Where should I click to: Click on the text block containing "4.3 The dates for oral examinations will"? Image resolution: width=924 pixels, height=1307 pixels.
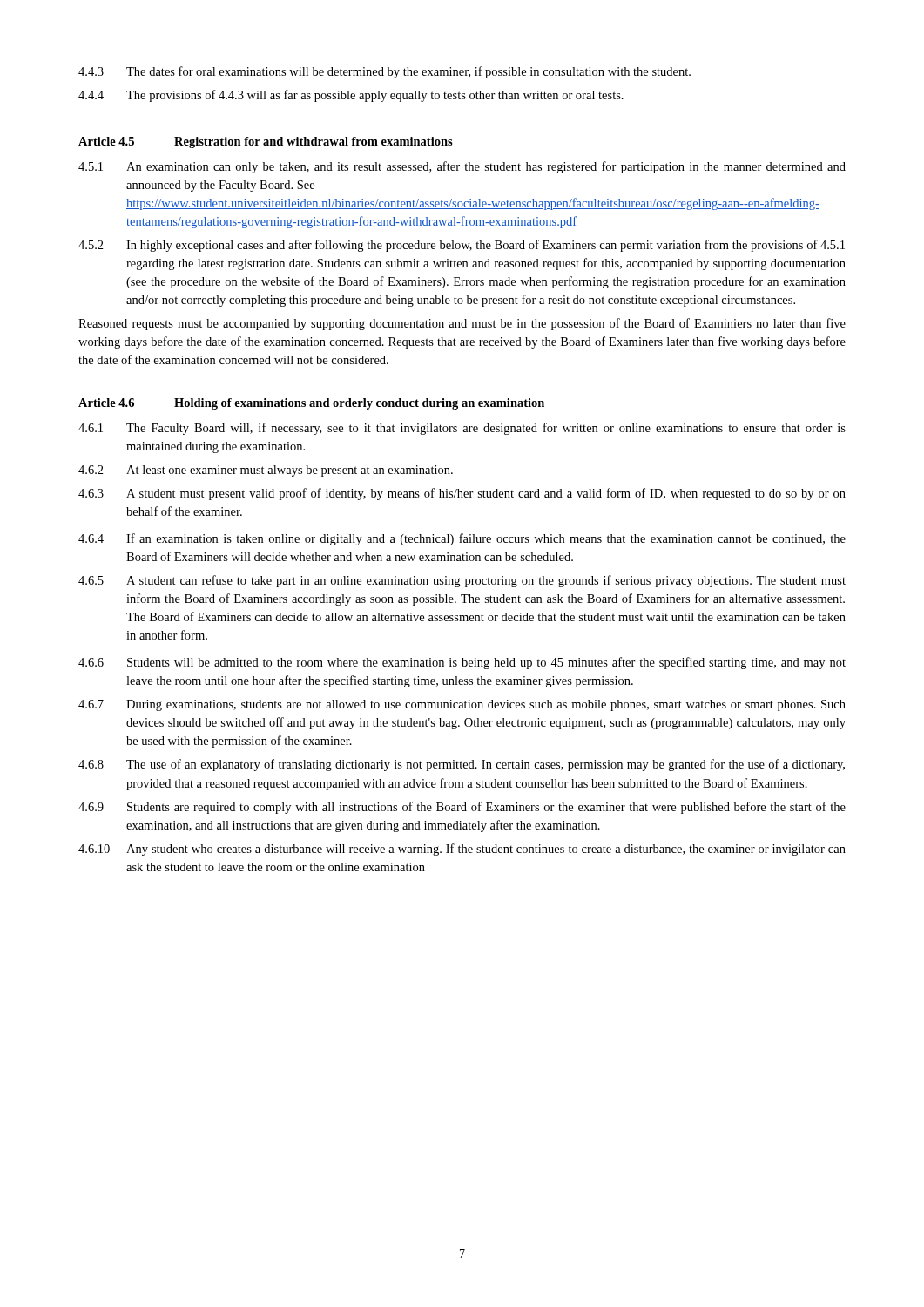coord(462,84)
